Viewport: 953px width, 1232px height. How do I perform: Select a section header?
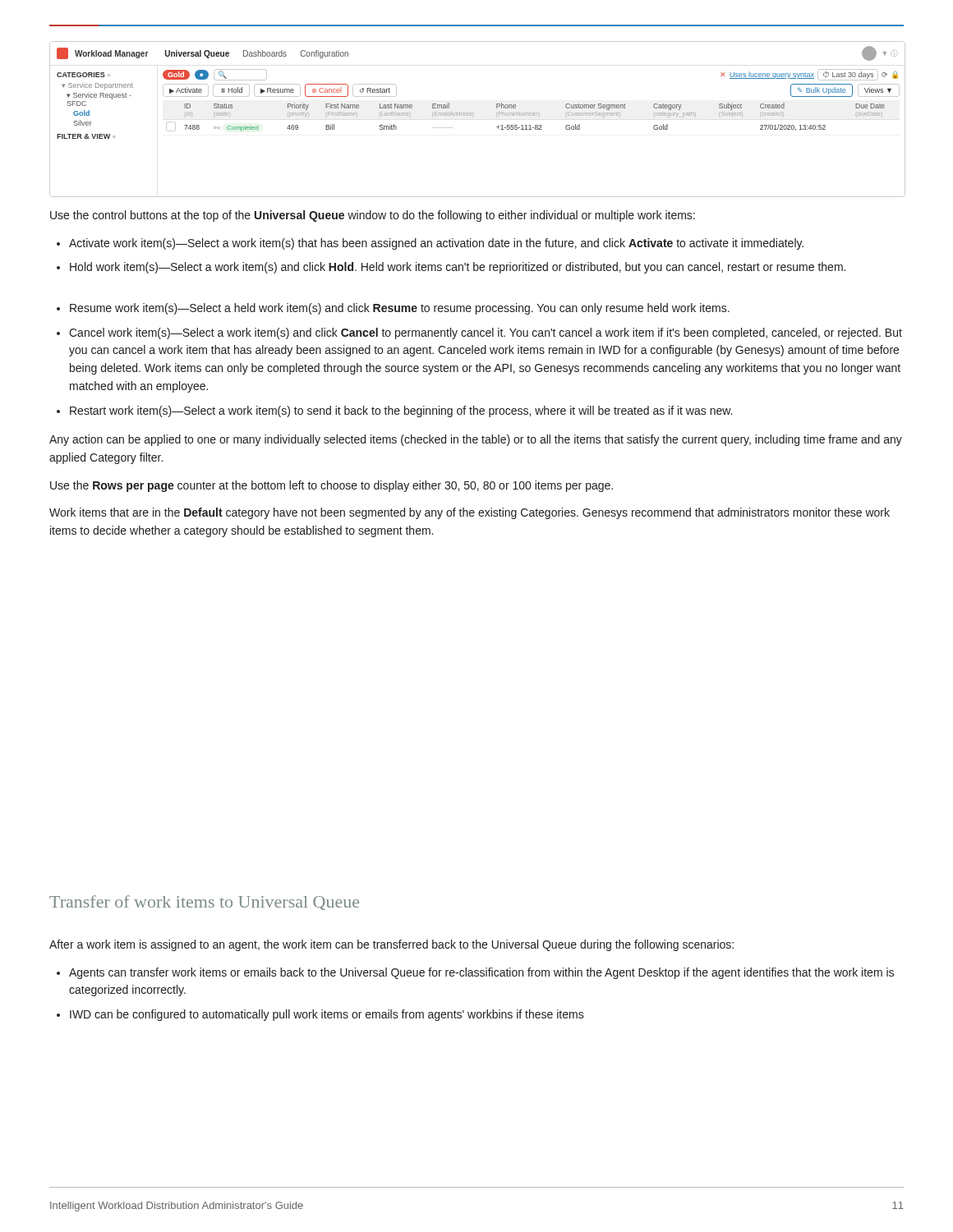[x=205, y=901]
